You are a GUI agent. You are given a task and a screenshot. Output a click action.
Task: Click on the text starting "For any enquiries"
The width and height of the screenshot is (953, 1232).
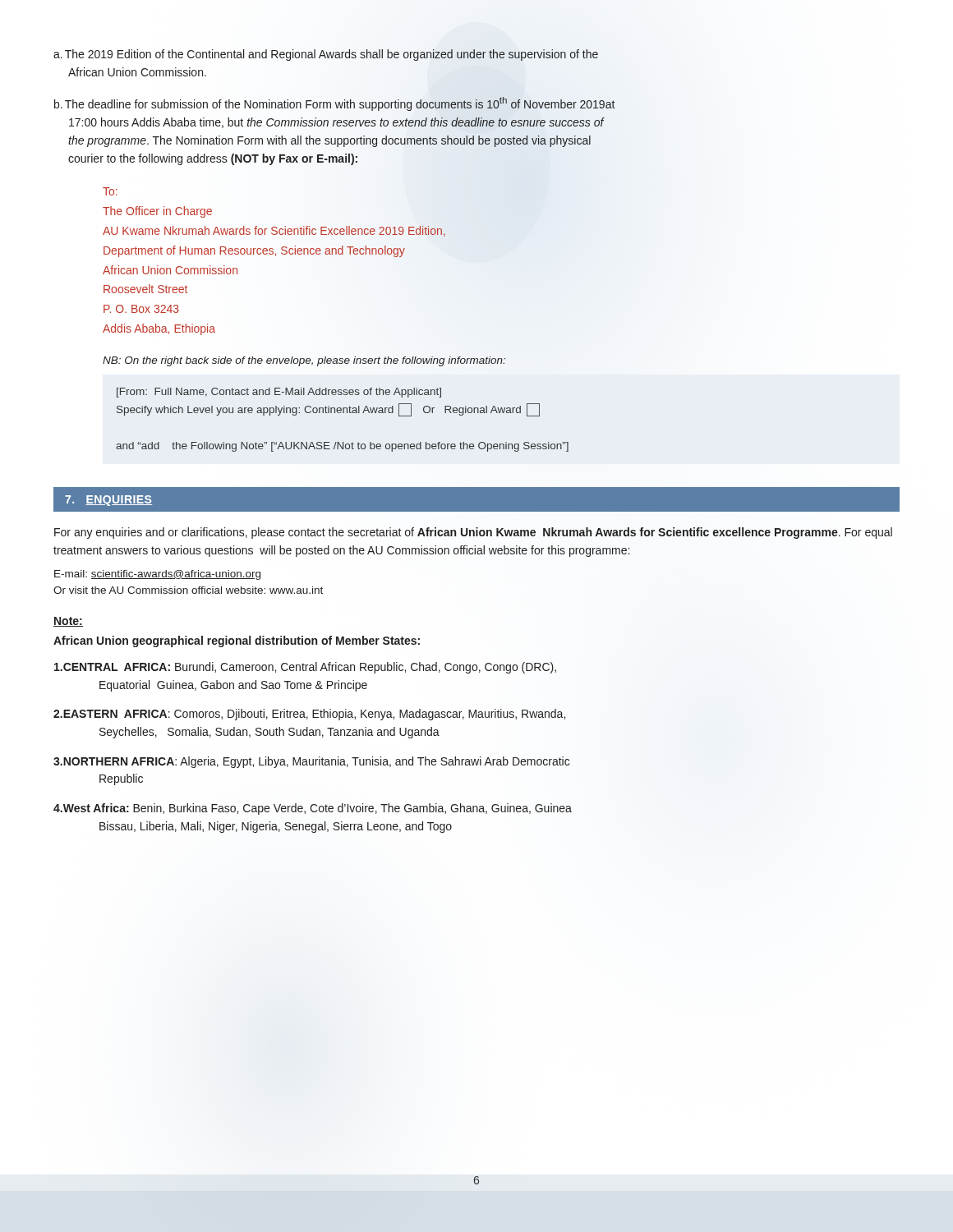pyautogui.click(x=473, y=541)
